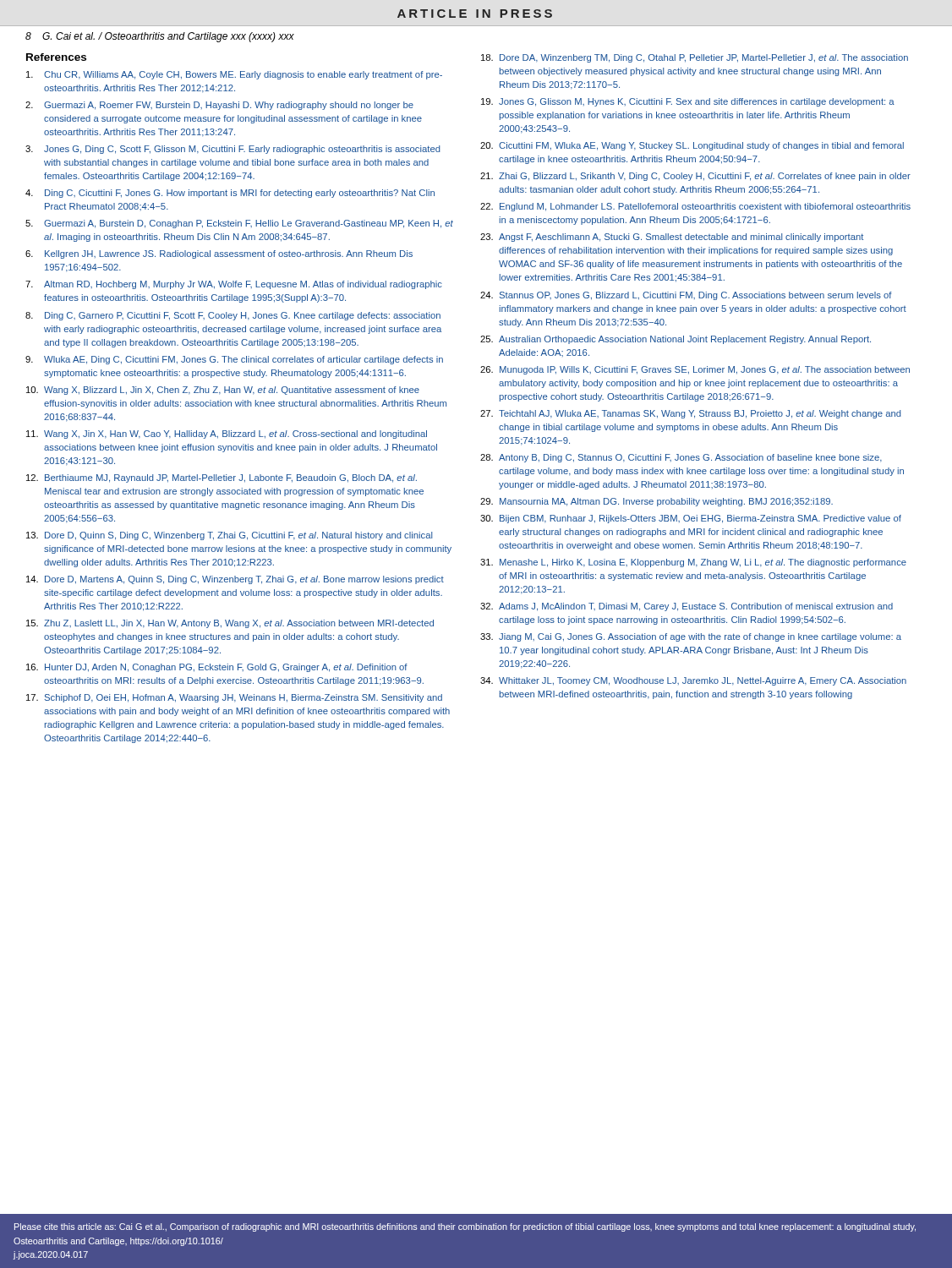Where is the passage that starts "16. Hunter DJ, Arden N,"?
952x1268 pixels.
pos(241,674)
